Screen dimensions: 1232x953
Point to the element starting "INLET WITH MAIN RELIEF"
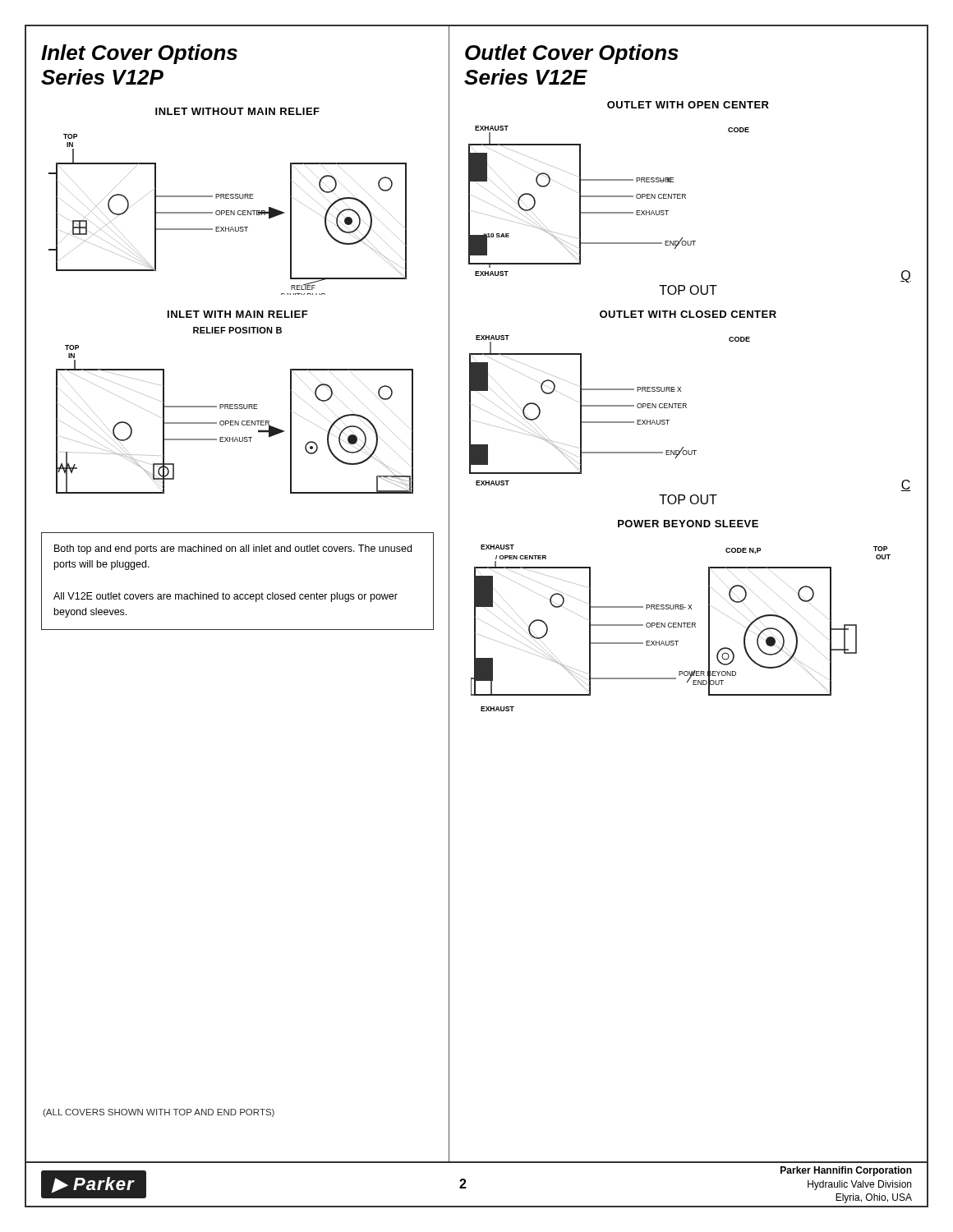pos(237,314)
